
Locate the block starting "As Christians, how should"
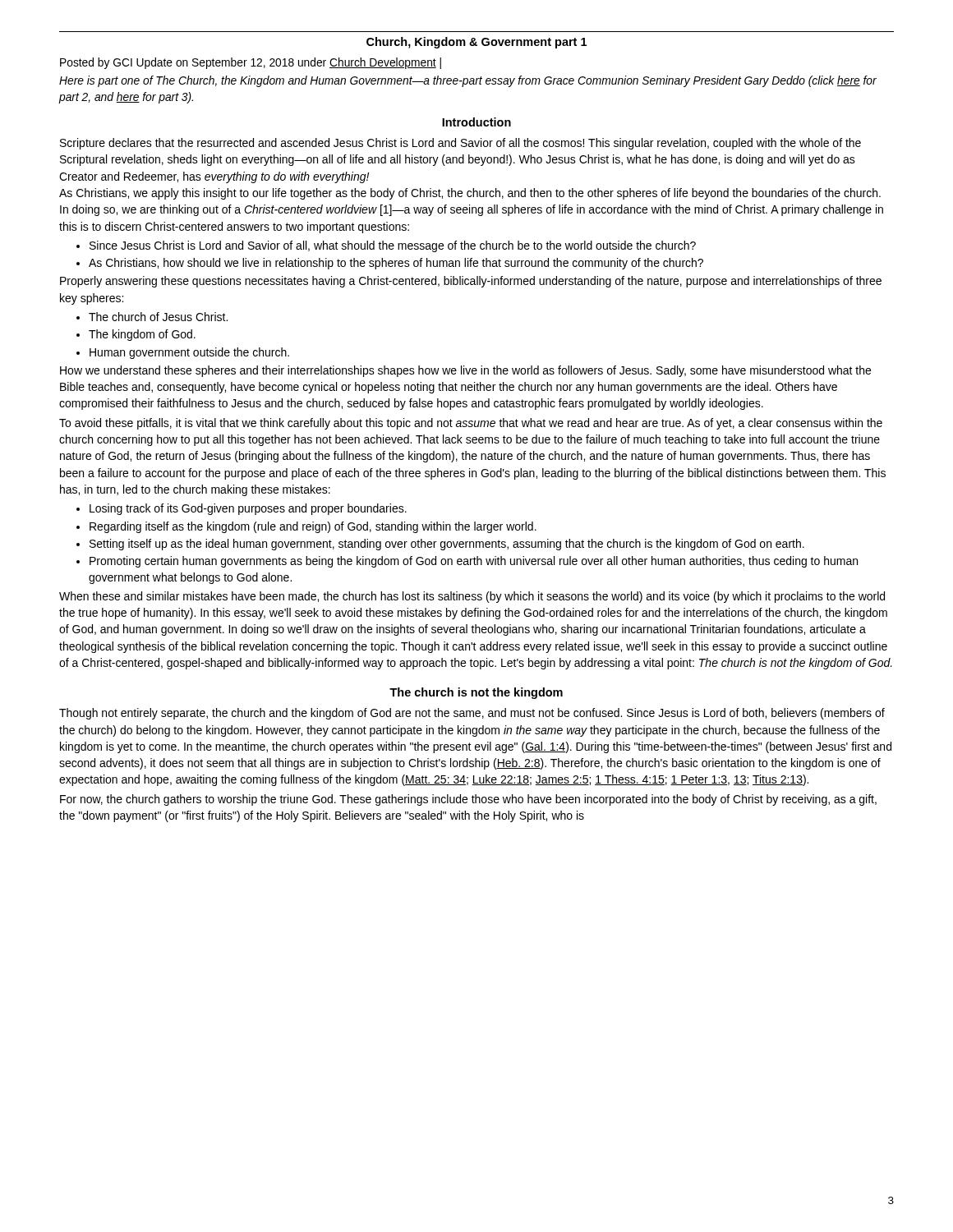[x=396, y=263]
